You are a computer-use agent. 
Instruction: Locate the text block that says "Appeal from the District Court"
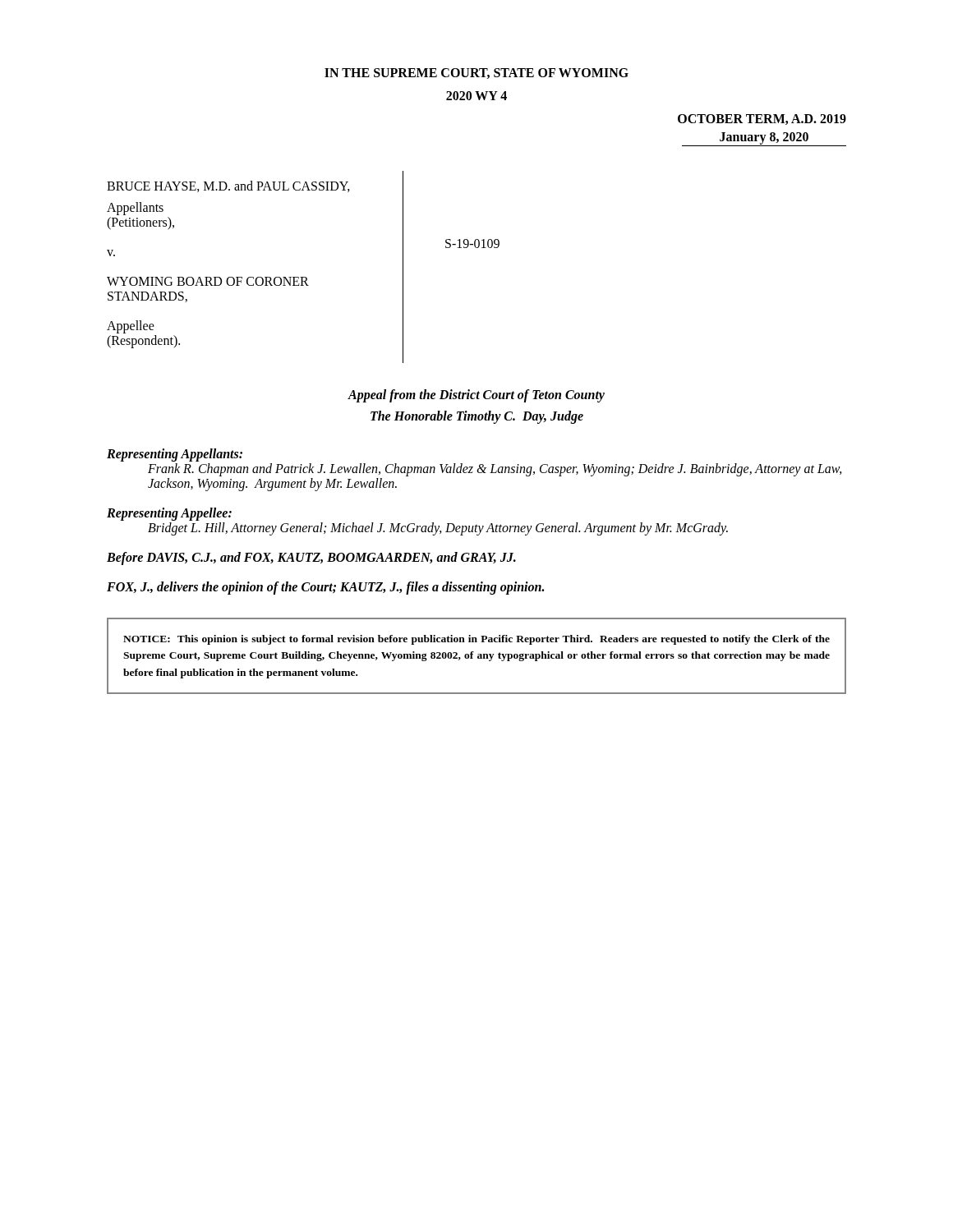pyautogui.click(x=476, y=406)
